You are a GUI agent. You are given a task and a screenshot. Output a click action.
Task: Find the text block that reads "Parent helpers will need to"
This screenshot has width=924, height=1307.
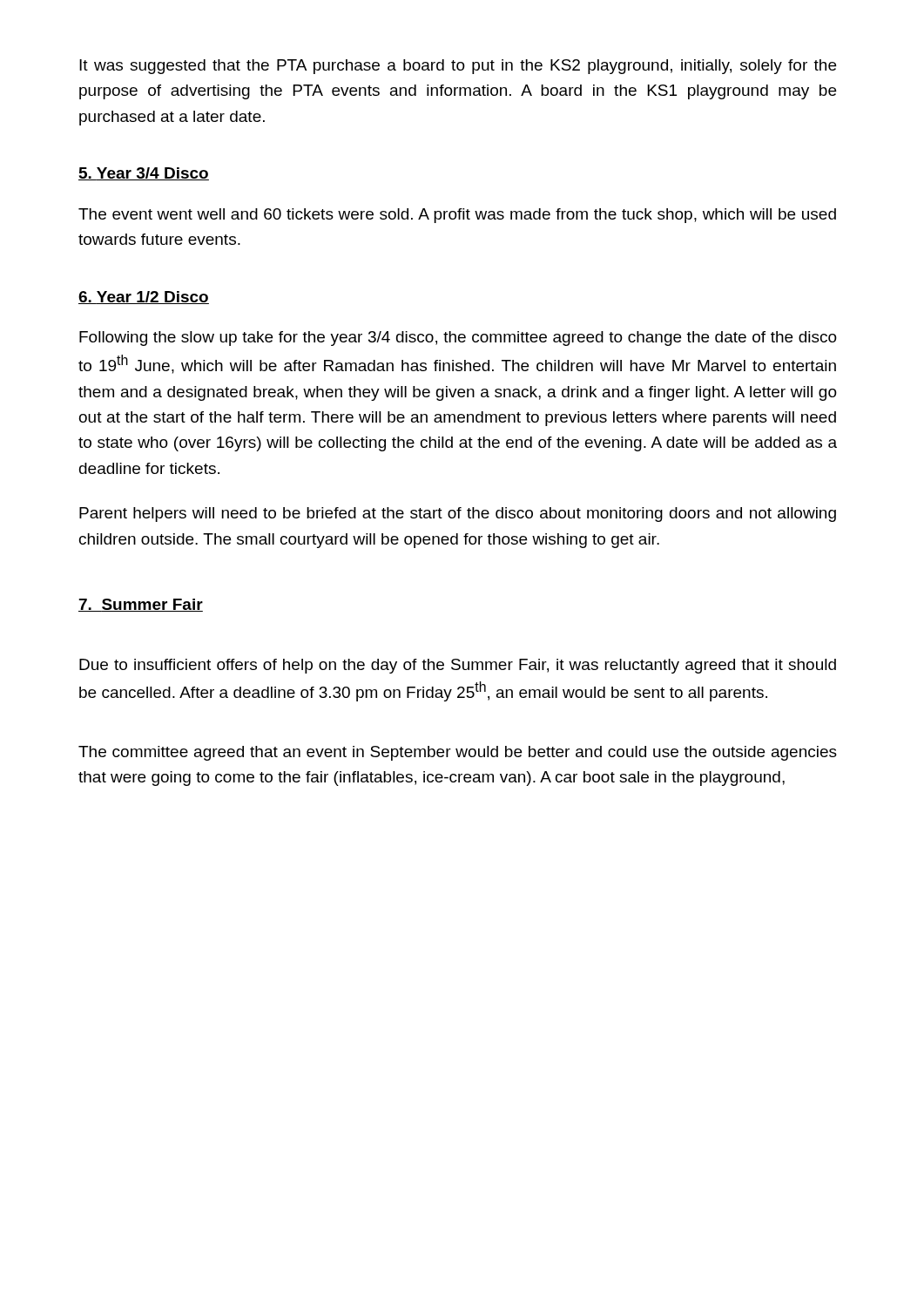[x=458, y=526]
